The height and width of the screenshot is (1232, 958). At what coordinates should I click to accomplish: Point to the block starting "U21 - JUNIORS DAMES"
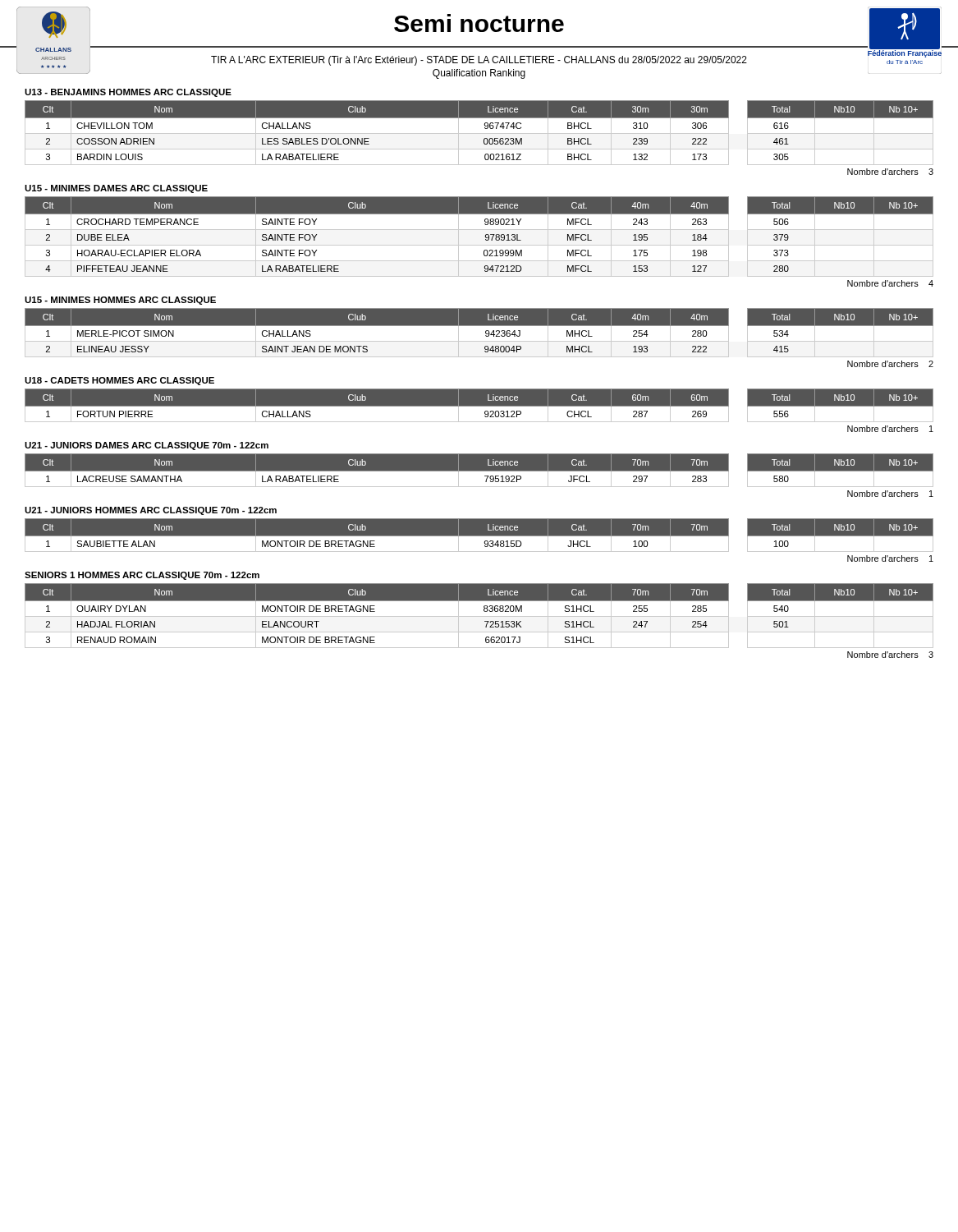pyautogui.click(x=147, y=445)
